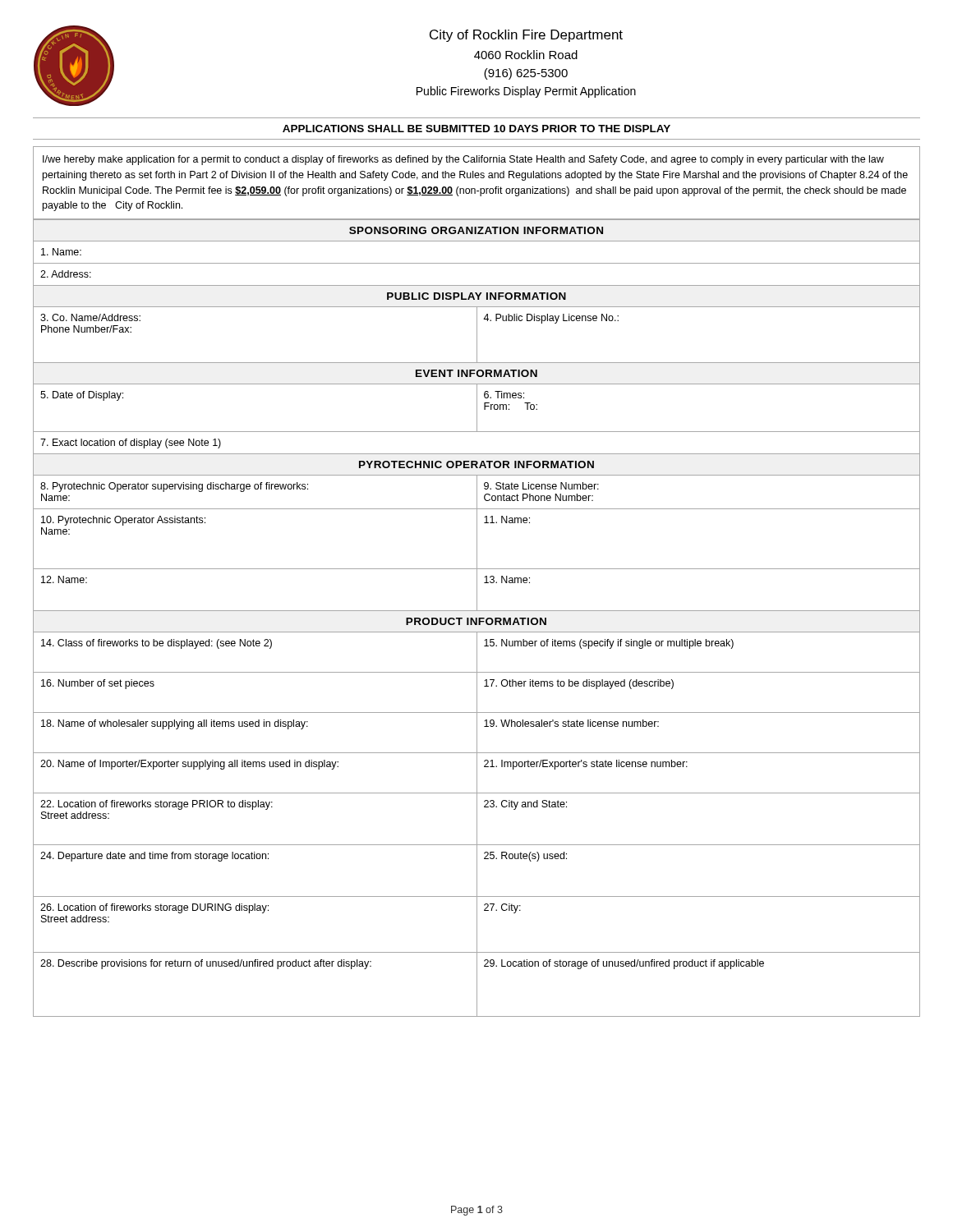Click on the table containing "Class of fireworks"
The image size is (953, 1232).
coord(476,825)
